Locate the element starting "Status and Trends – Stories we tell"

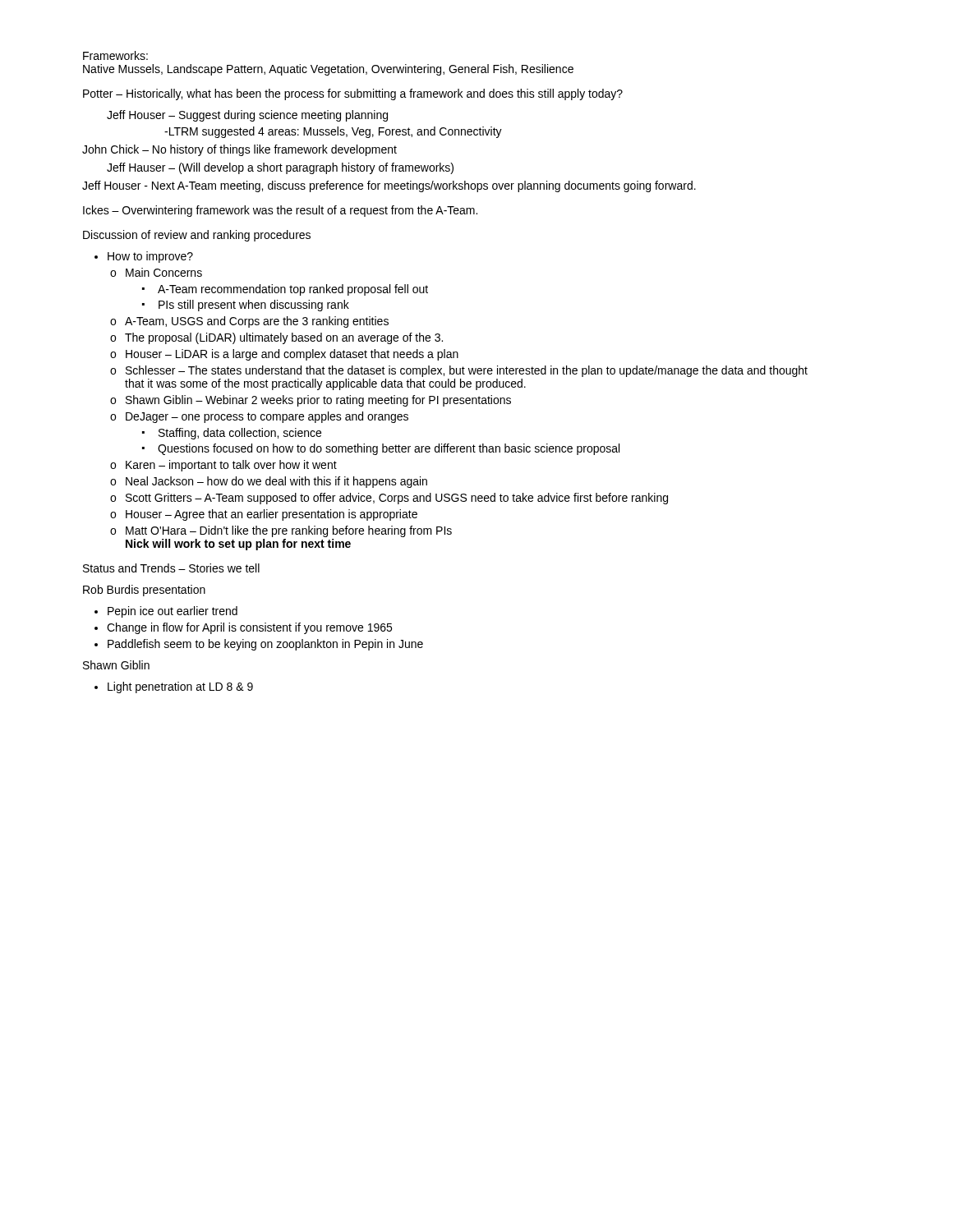click(171, 568)
